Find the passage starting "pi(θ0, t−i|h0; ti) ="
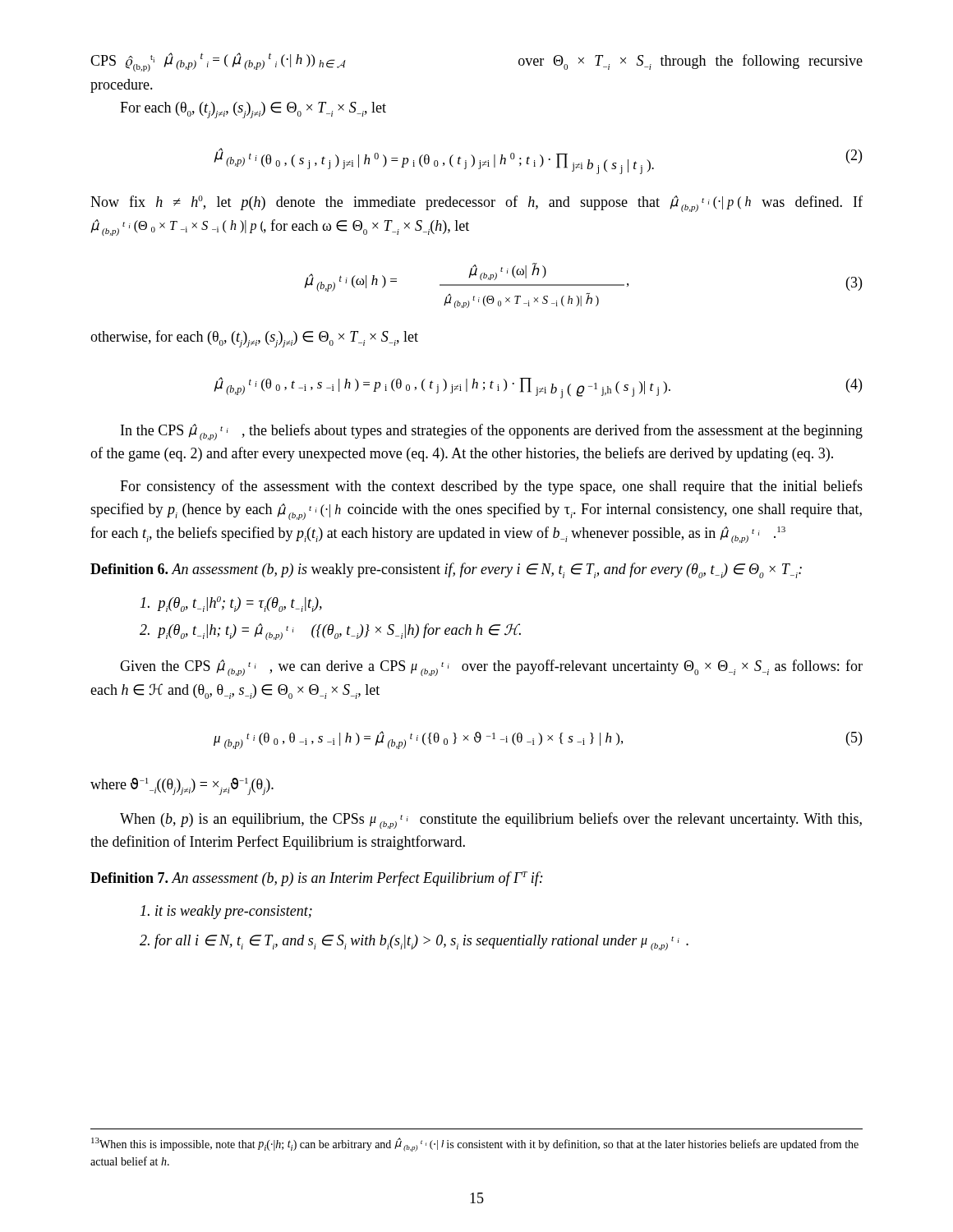The image size is (953, 1232). pos(231,603)
